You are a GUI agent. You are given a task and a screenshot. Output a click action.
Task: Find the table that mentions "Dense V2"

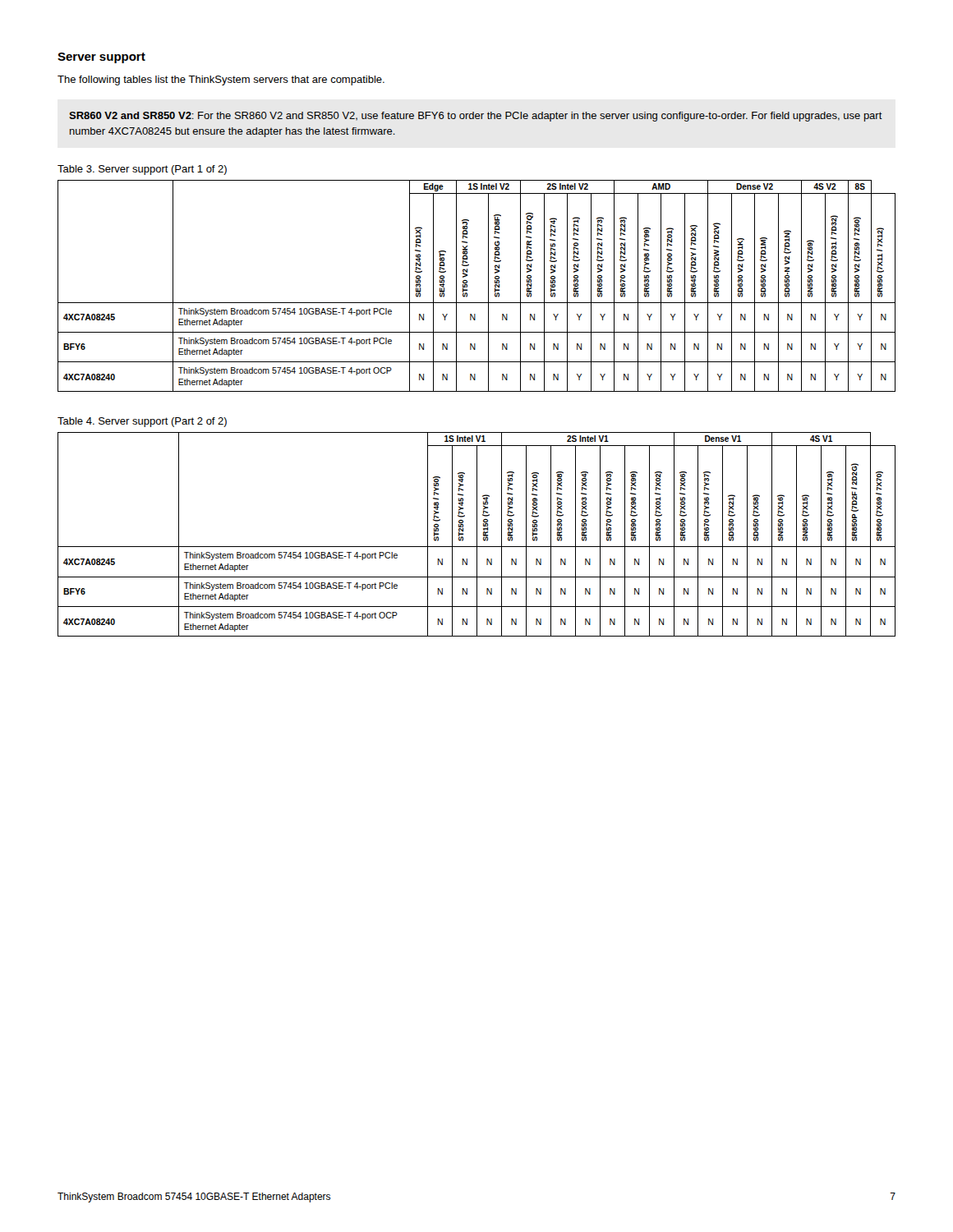click(476, 286)
